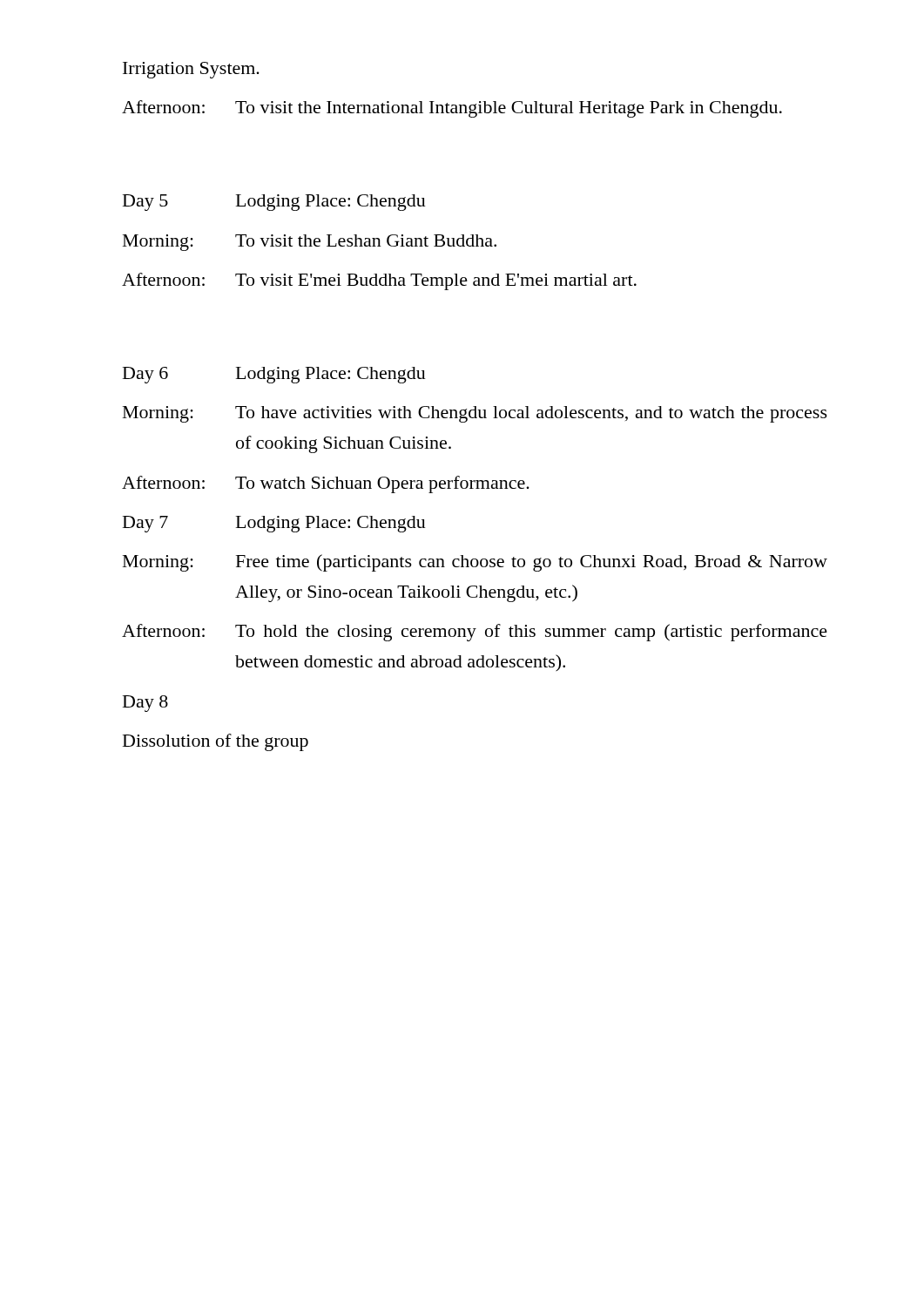Where is the passage that starts "Day 5Lodging Place:"?
Image resolution: width=924 pixels, height=1307 pixels.
274,203
